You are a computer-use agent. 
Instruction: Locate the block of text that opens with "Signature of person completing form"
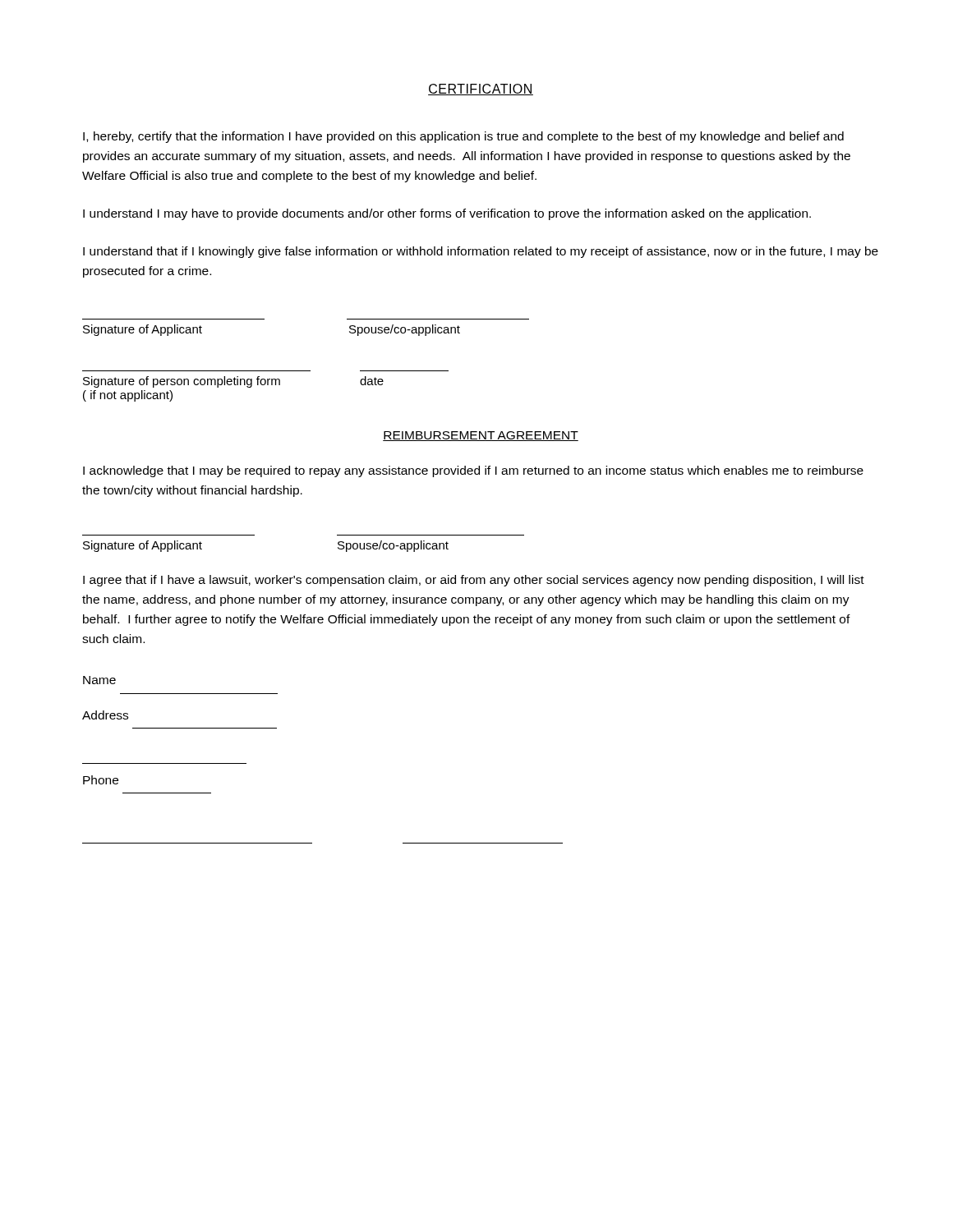(233, 382)
